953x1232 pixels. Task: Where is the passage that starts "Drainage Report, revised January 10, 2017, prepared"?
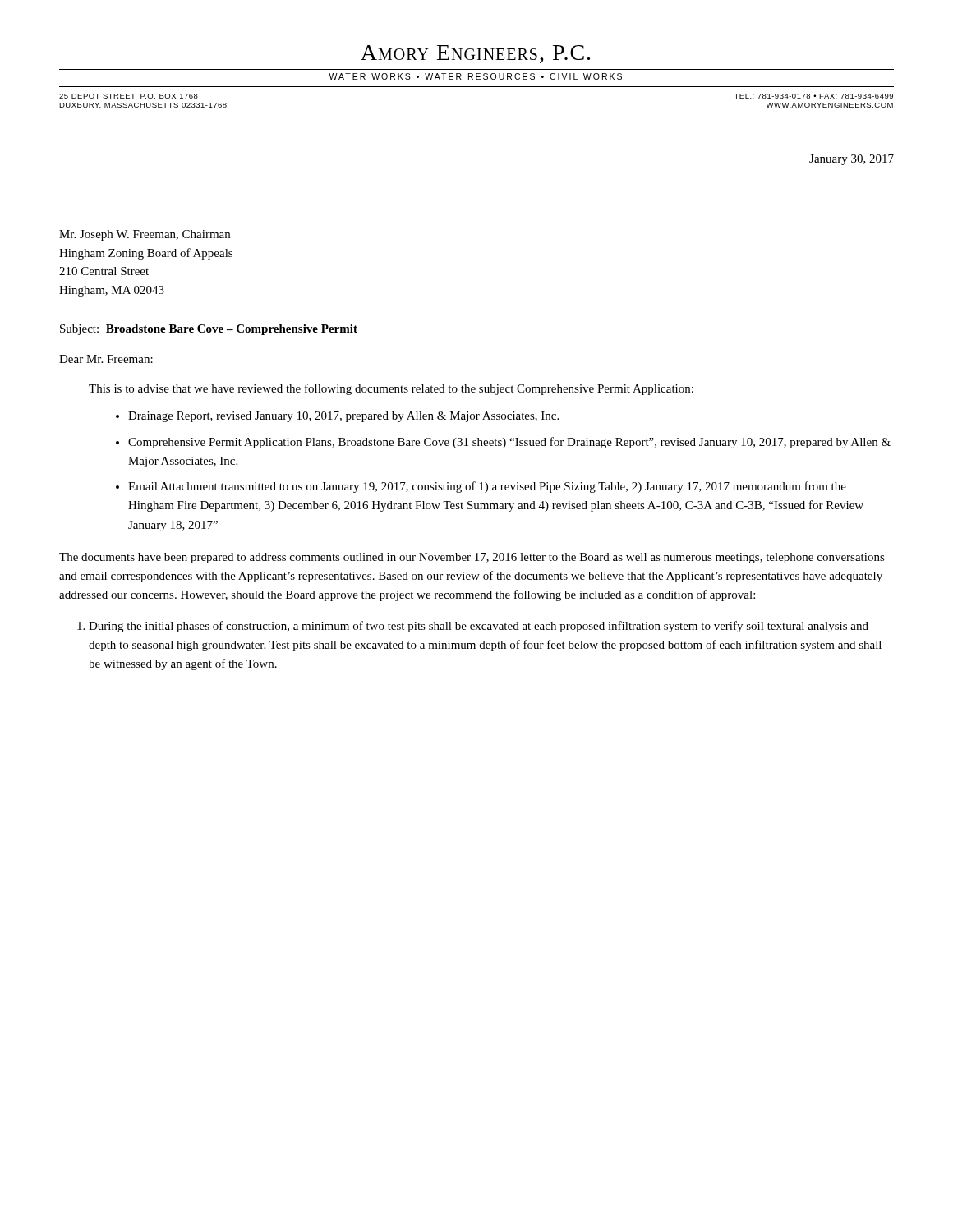337,417
